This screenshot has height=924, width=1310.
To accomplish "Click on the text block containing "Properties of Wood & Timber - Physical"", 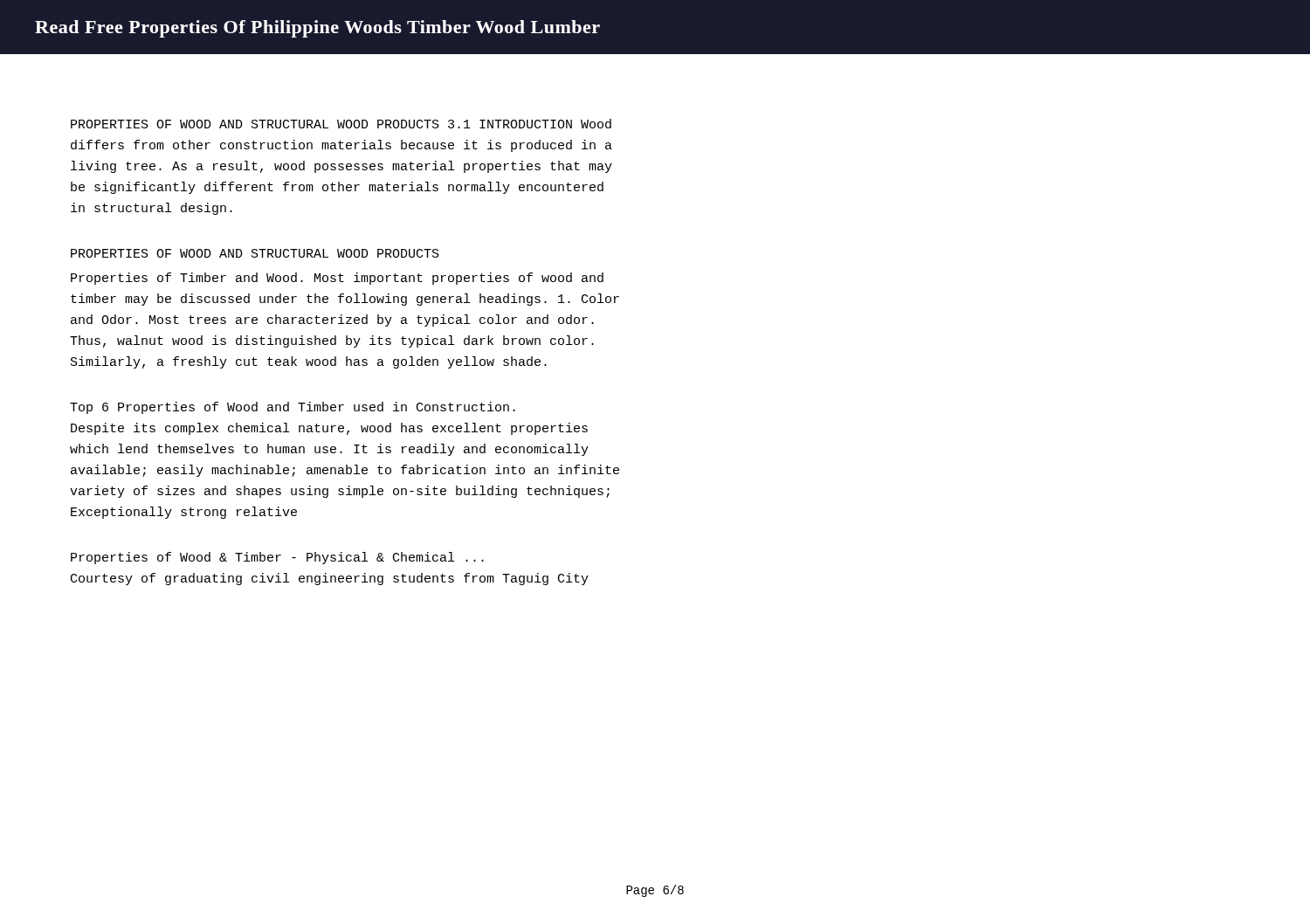I will (x=329, y=569).
